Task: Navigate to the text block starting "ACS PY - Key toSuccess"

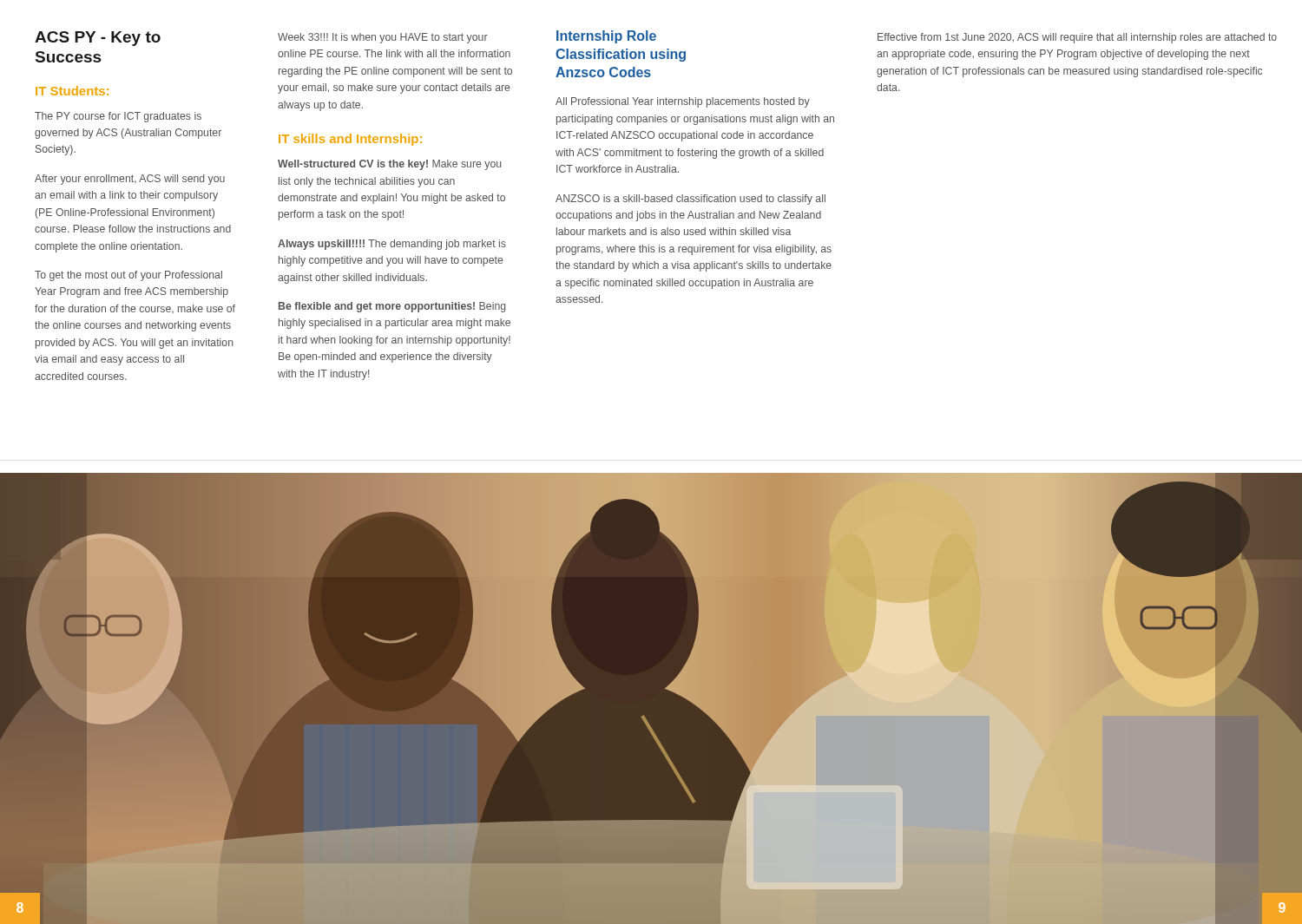Action: click(98, 47)
